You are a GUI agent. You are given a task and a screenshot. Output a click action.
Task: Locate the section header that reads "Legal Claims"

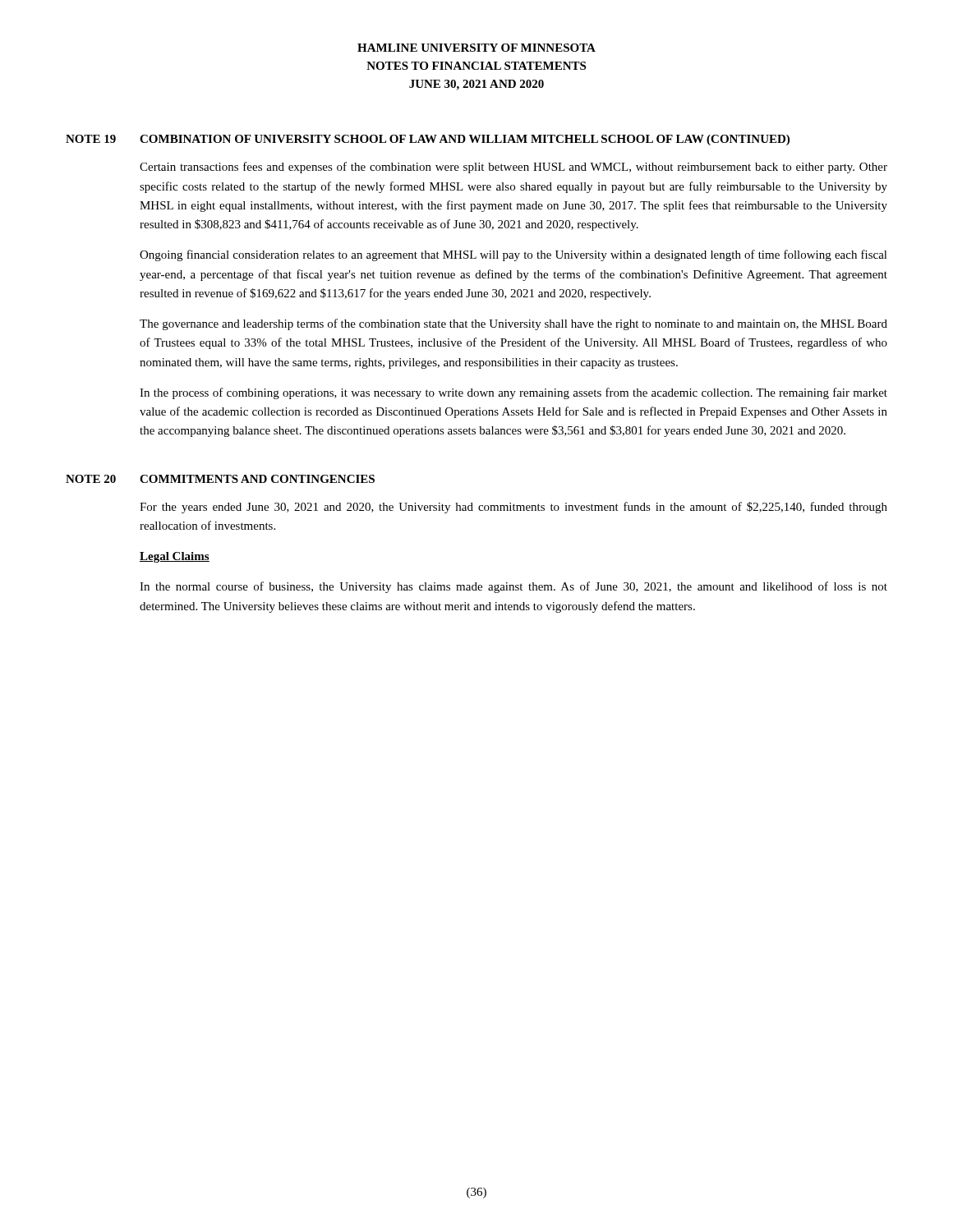[x=175, y=557]
